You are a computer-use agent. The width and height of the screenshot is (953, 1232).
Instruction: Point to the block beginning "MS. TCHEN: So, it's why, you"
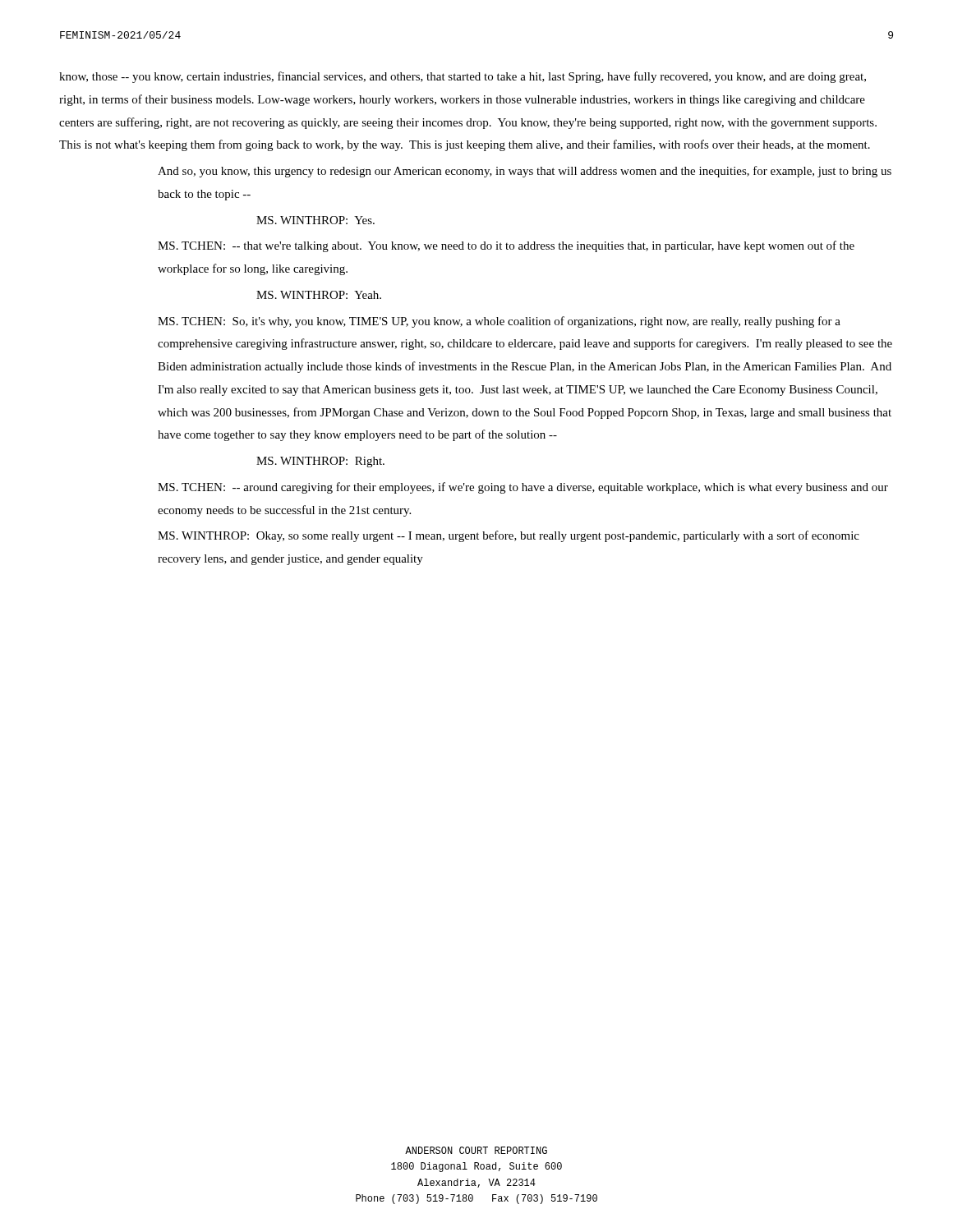(x=526, y=378)
